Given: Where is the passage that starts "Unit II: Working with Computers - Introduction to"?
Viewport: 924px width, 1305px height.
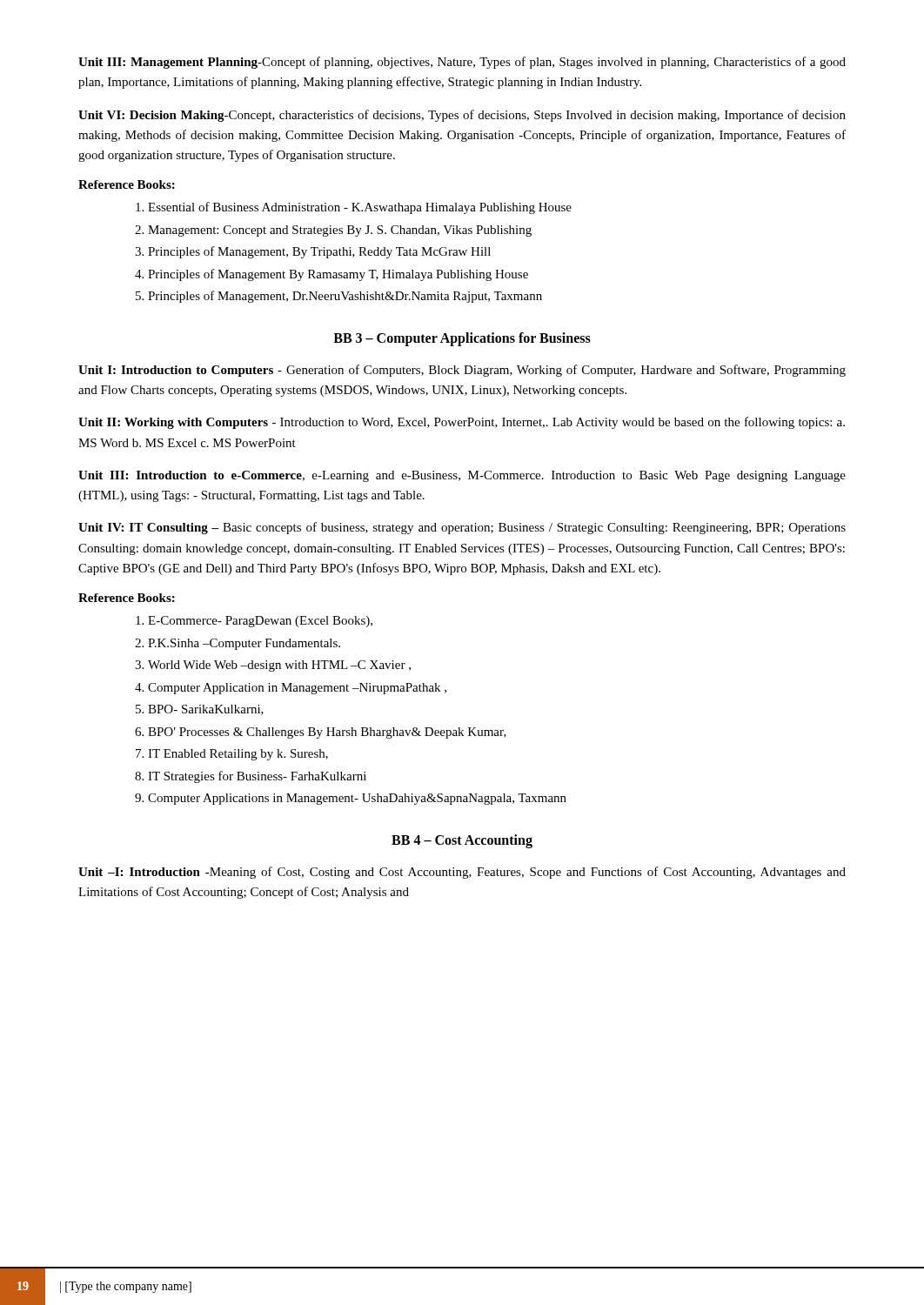Looking at the screenshot, I should [x=462, y=432].
